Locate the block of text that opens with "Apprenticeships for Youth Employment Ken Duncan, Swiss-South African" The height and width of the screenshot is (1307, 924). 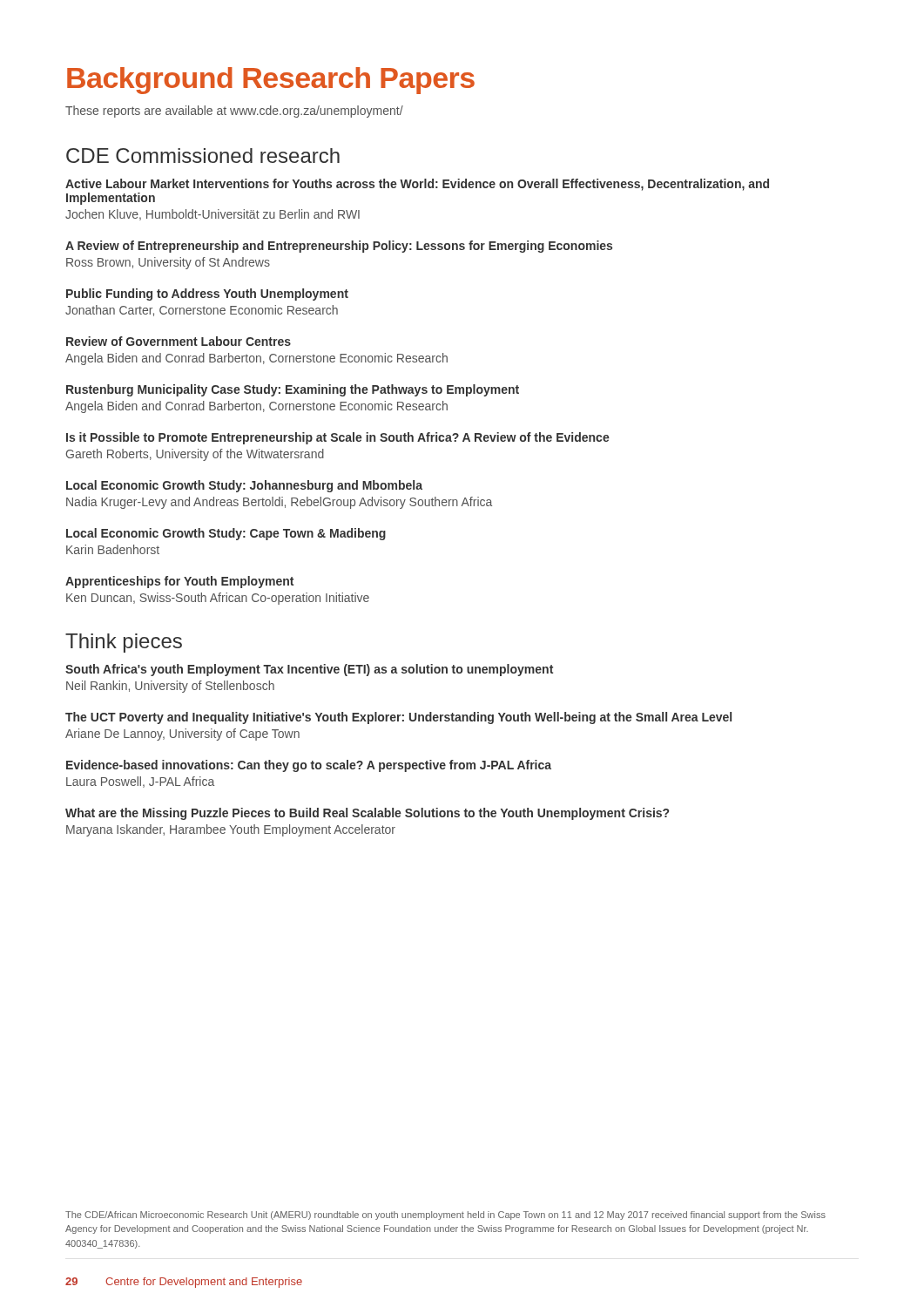179,582
